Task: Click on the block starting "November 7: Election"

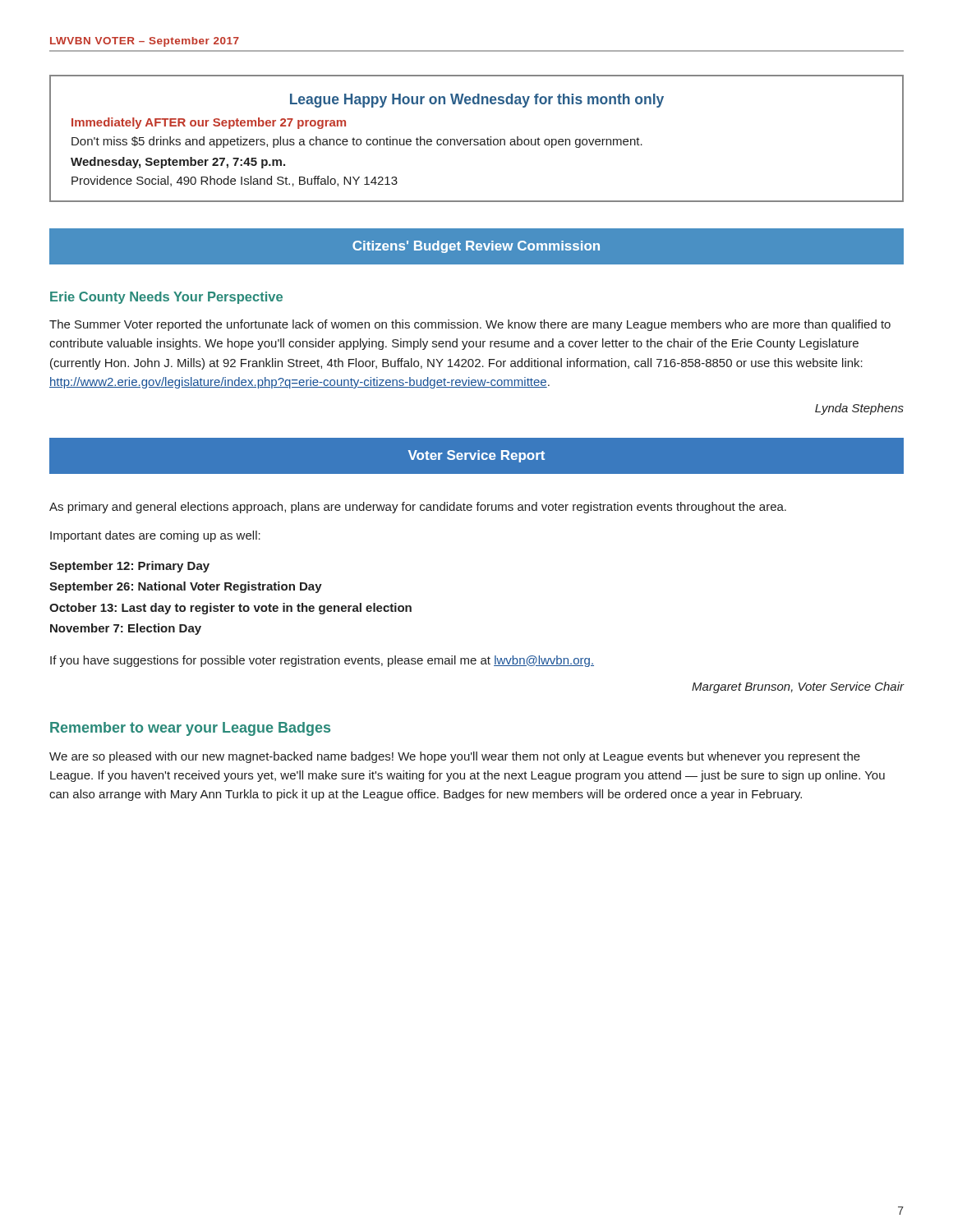Action: [125, 628]
